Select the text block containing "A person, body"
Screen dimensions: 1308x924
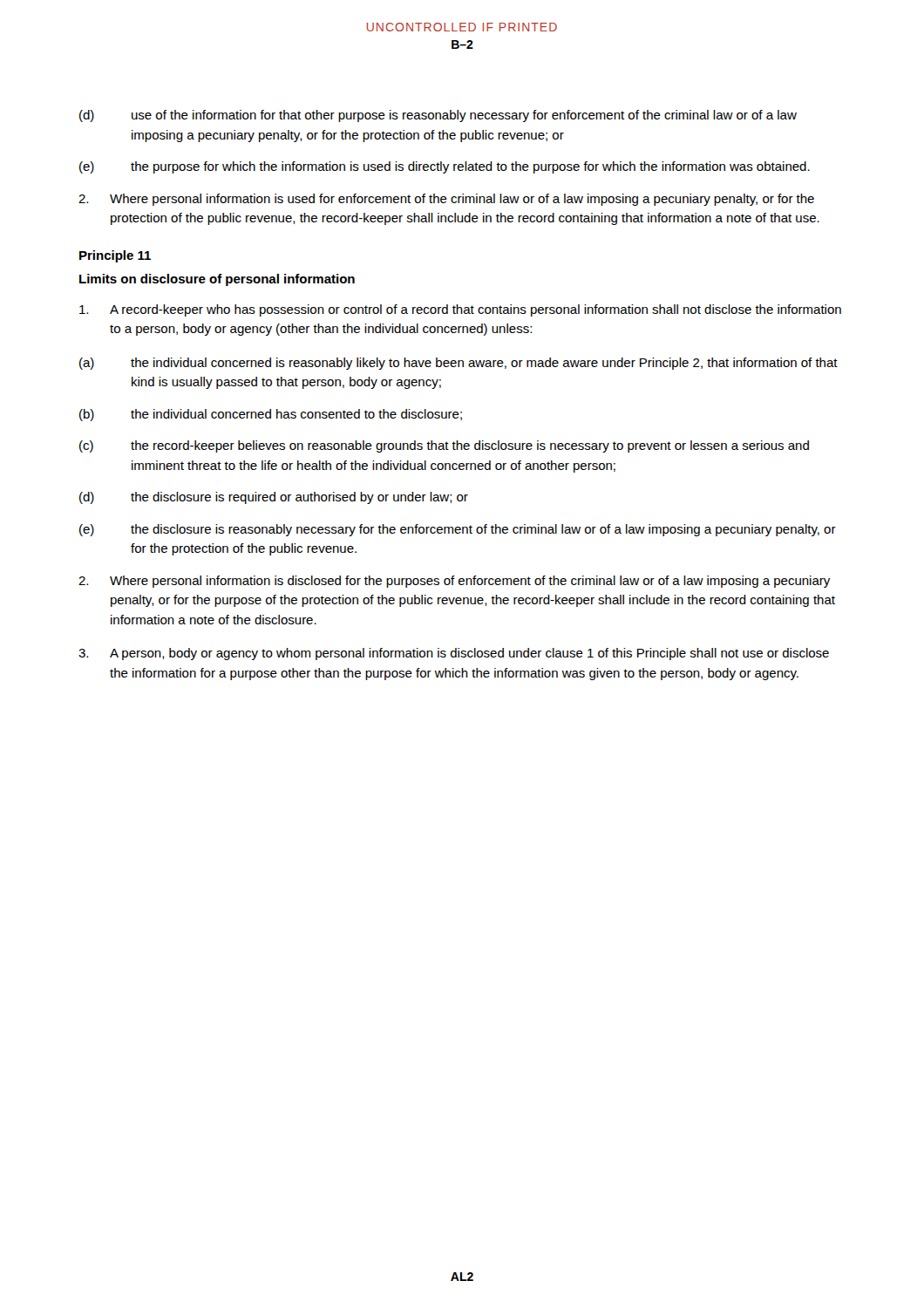tap(462, 663)
